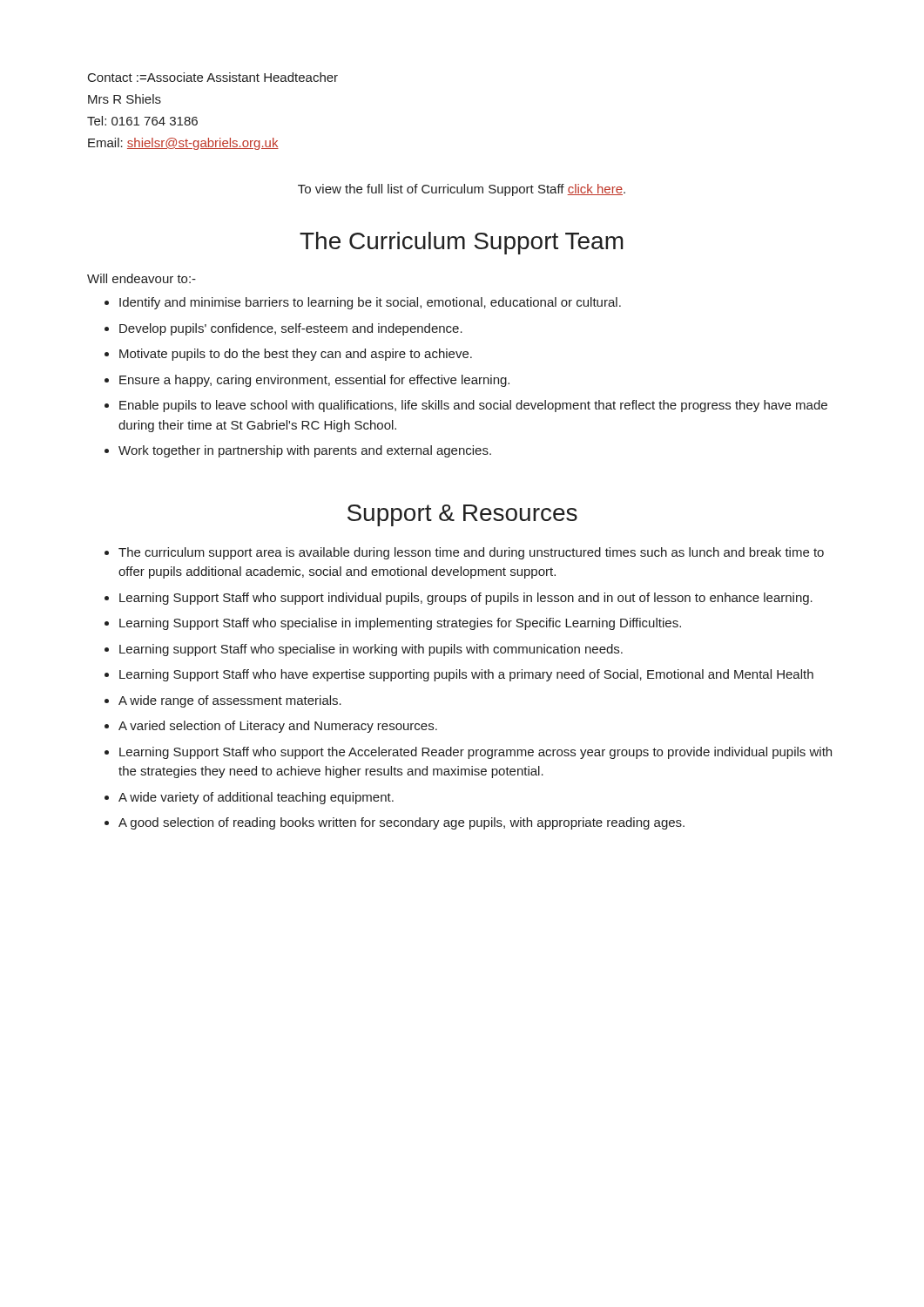This screenshot has width=924, height=1307.
Task: Point to the element starting "To view the full list"
Action: (462, 189)
